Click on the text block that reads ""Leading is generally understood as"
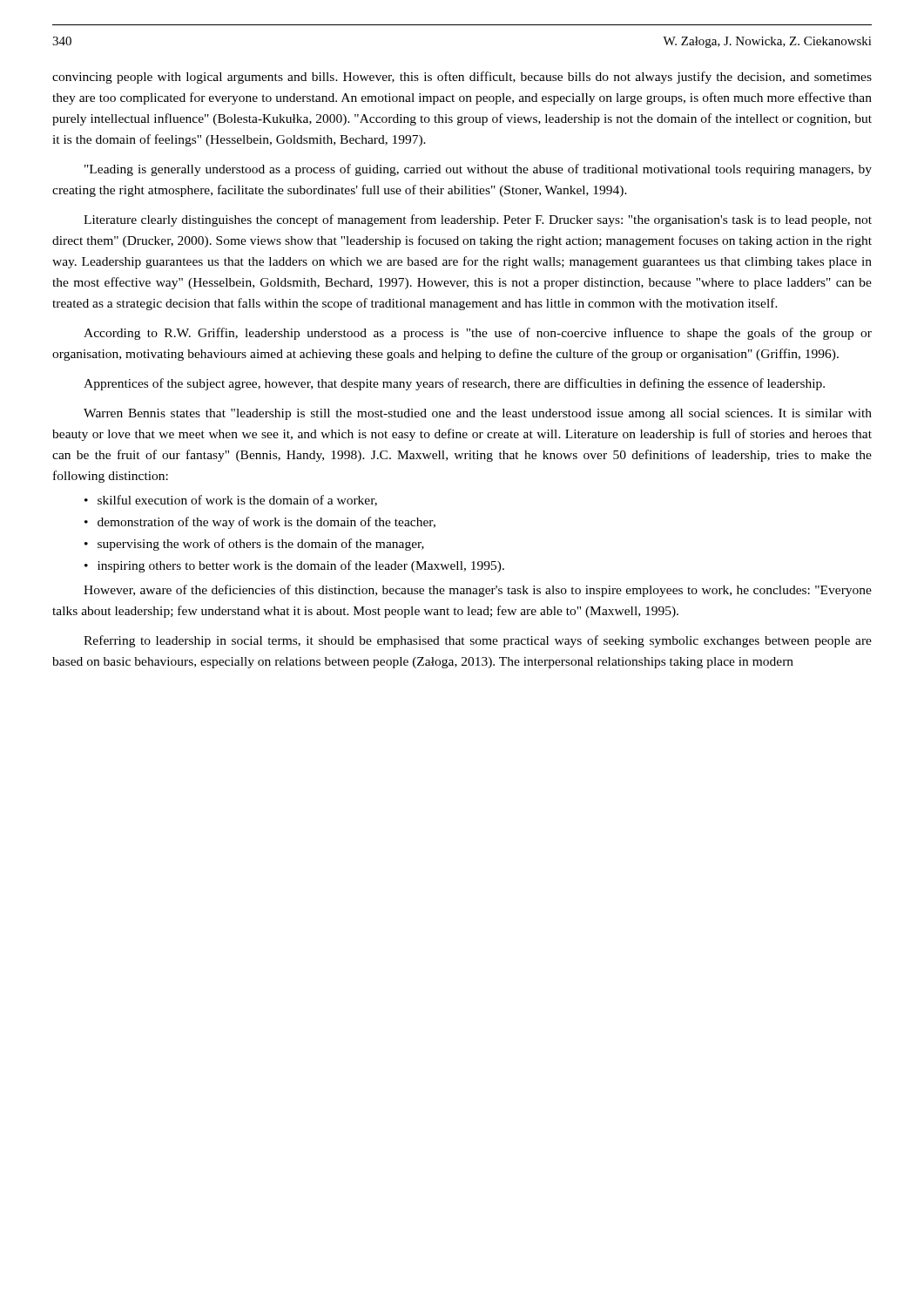The image size is (924, 1307). click(462, 179)
